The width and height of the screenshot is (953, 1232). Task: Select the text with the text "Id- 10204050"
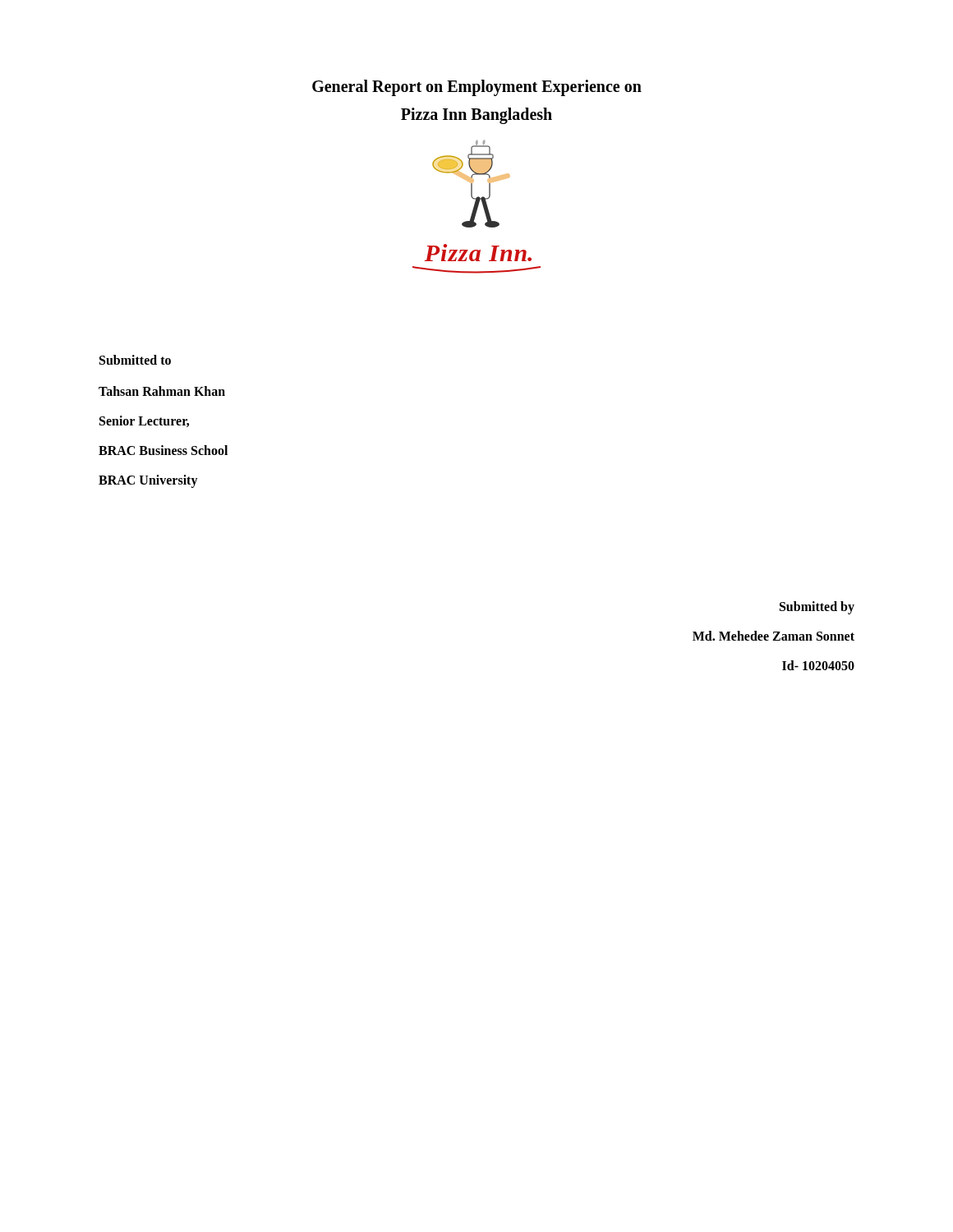(818, 666)
